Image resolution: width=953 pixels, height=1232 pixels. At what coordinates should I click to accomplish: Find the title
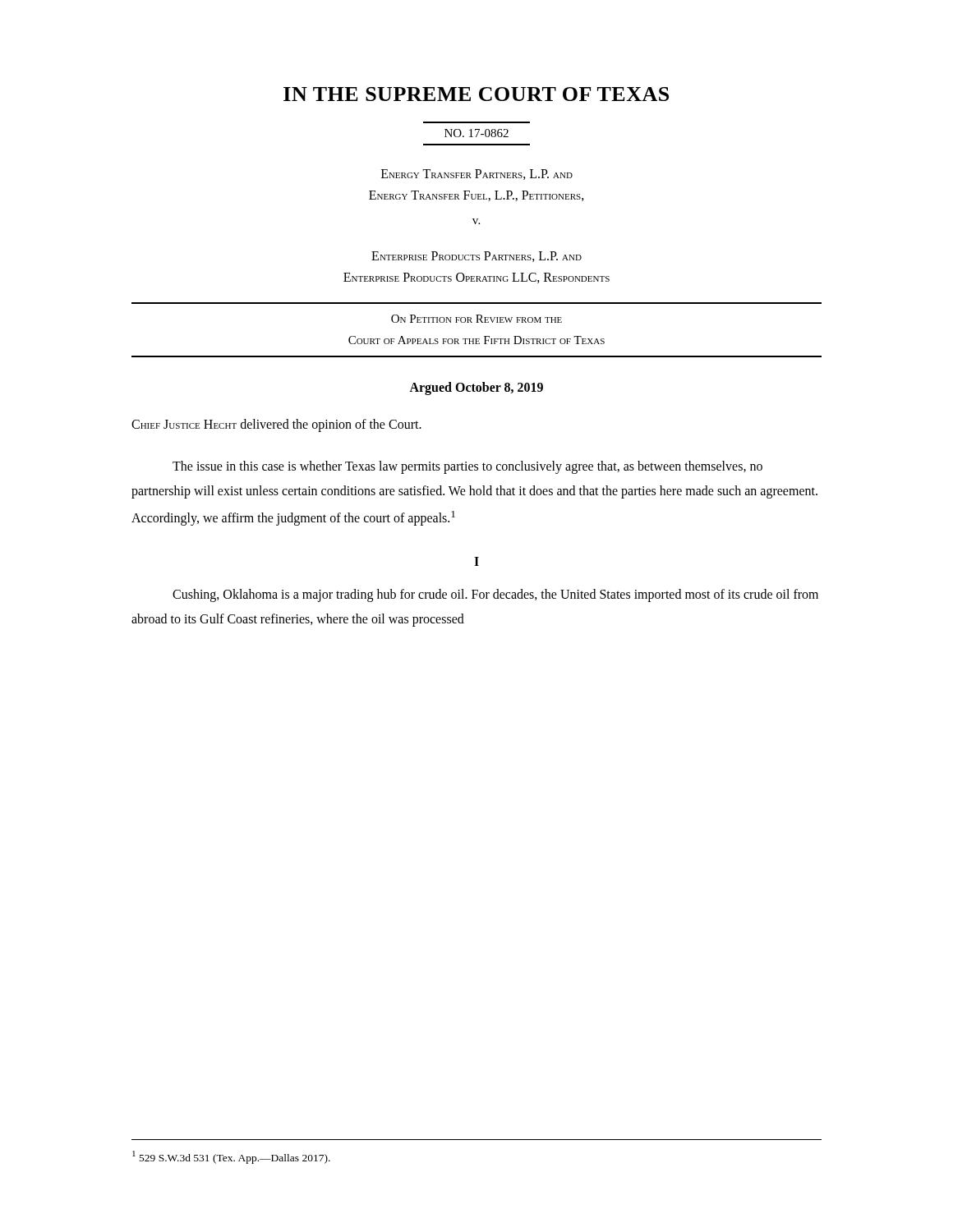(476, 94)
